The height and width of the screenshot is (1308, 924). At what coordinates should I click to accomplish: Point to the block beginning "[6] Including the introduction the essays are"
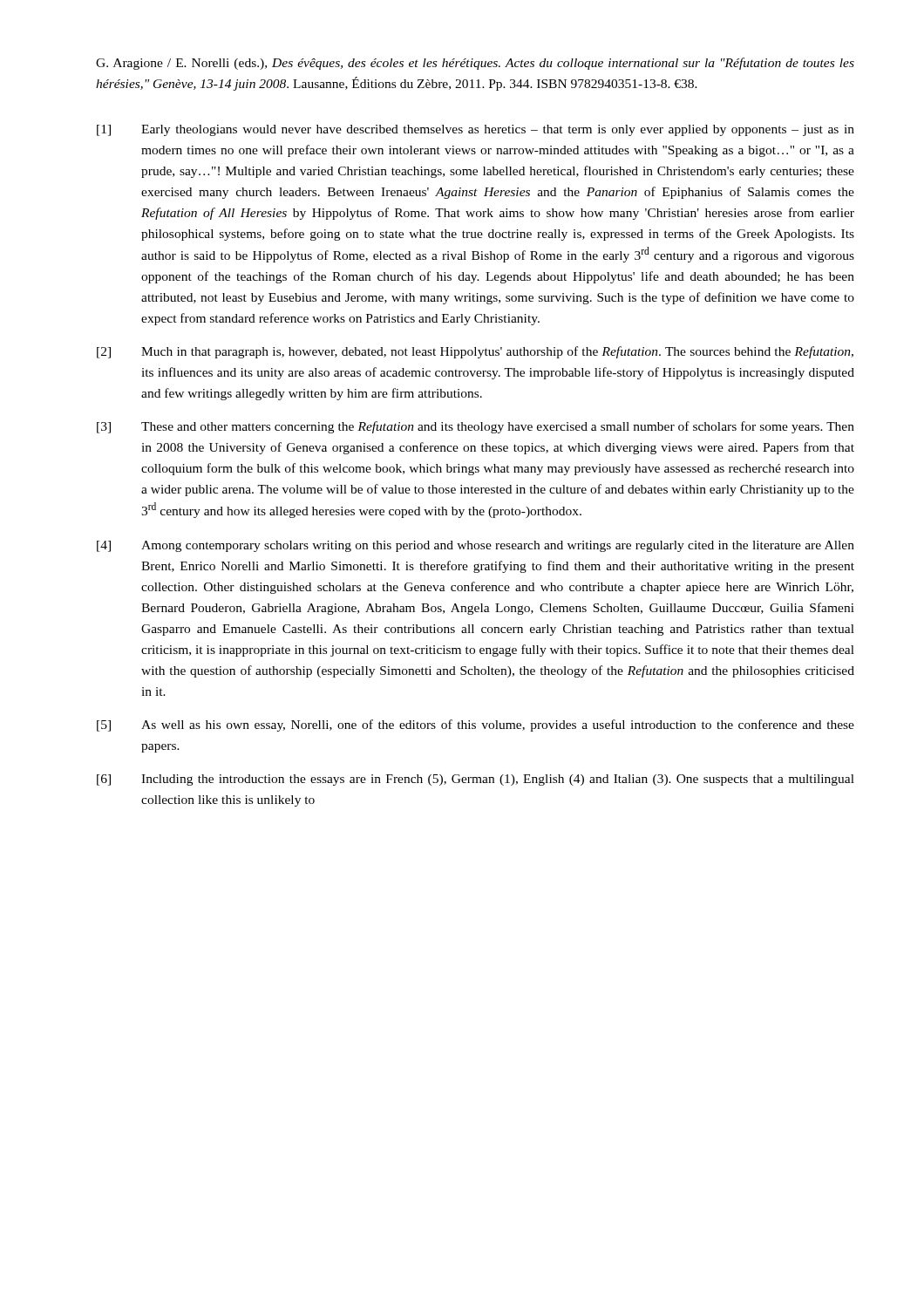[x=475, y=789]
